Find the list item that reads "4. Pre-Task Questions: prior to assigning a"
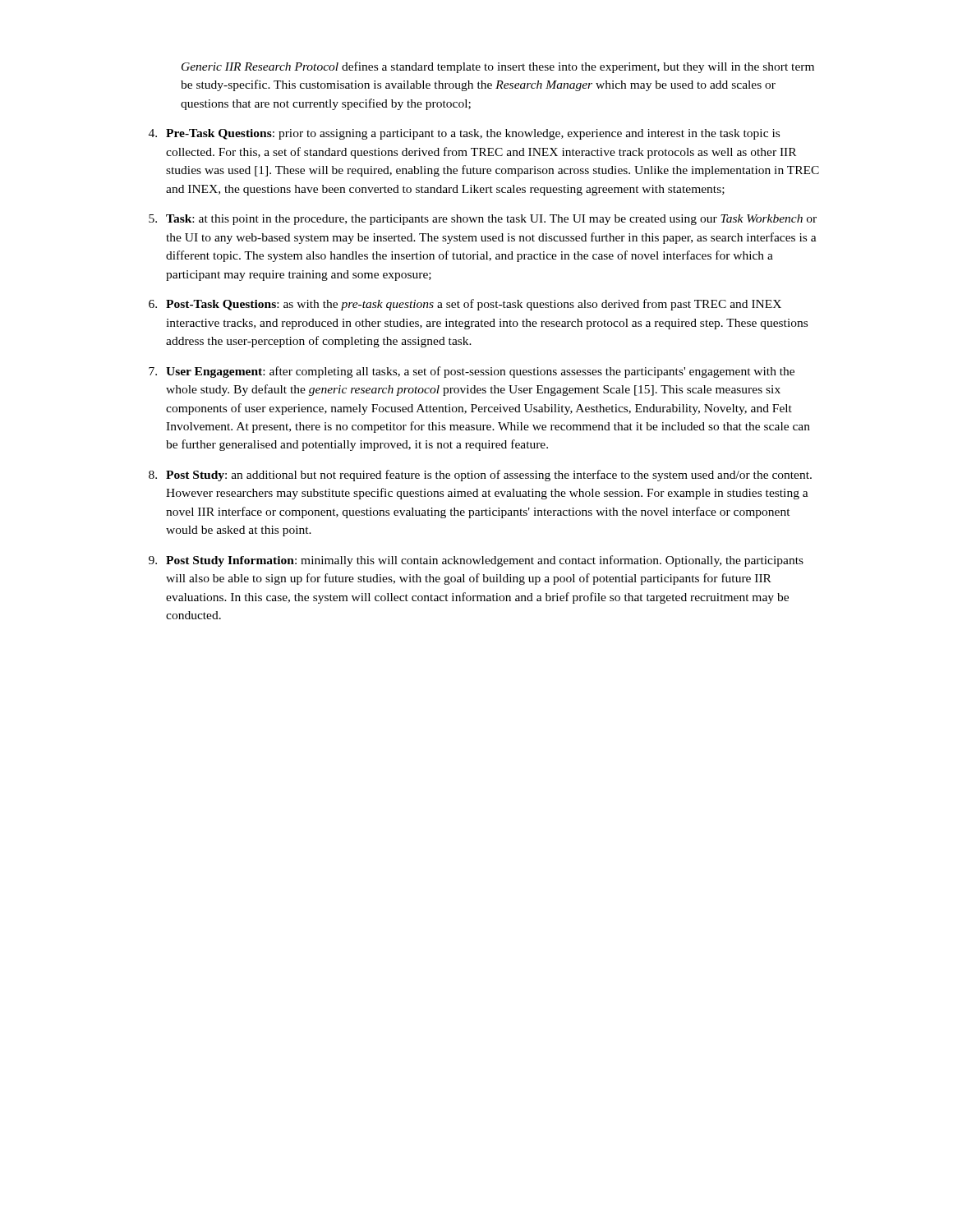953x1232 pixels. 476,161
